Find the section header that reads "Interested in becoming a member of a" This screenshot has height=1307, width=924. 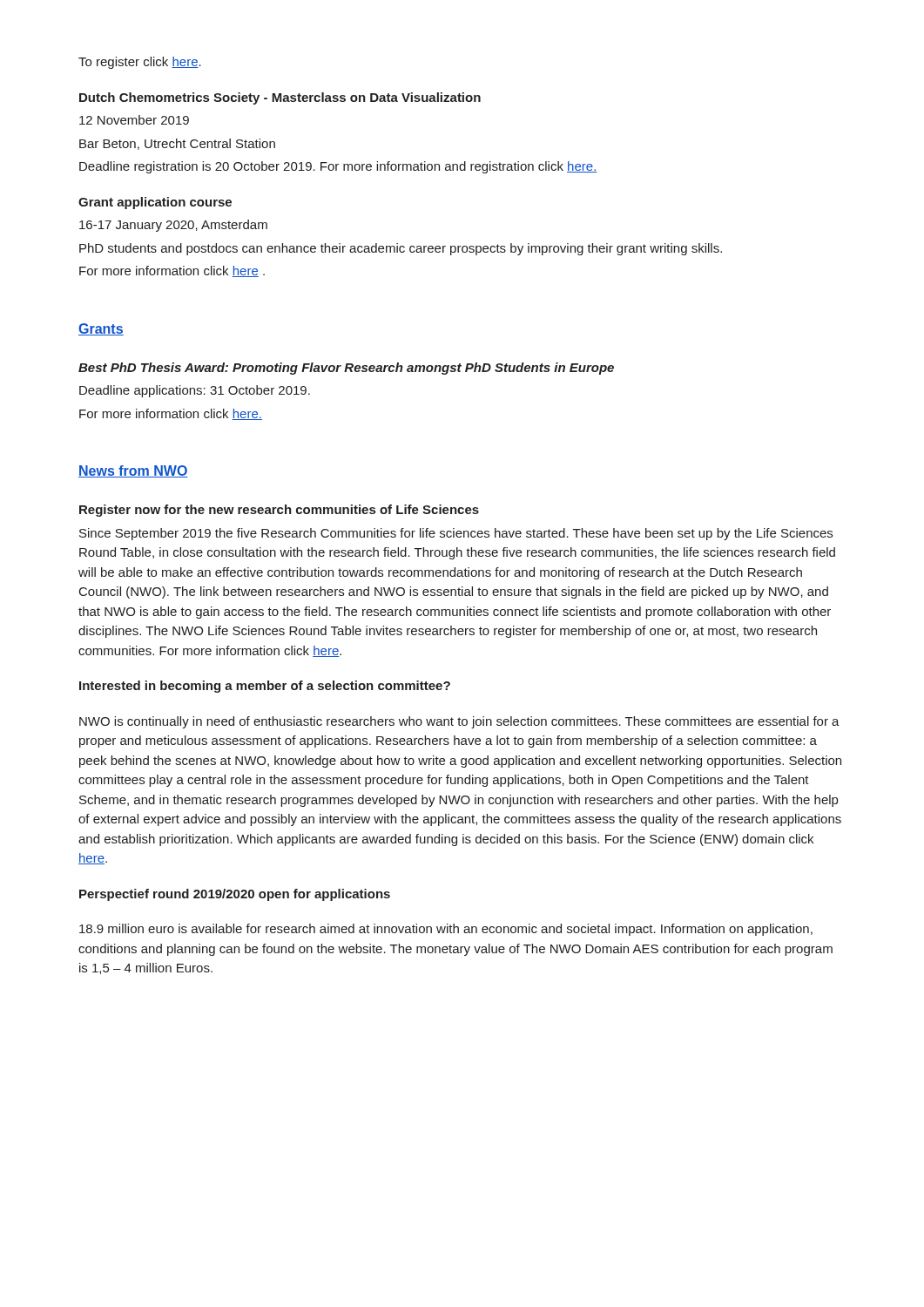pyautogui.click(x=265, y=687)
